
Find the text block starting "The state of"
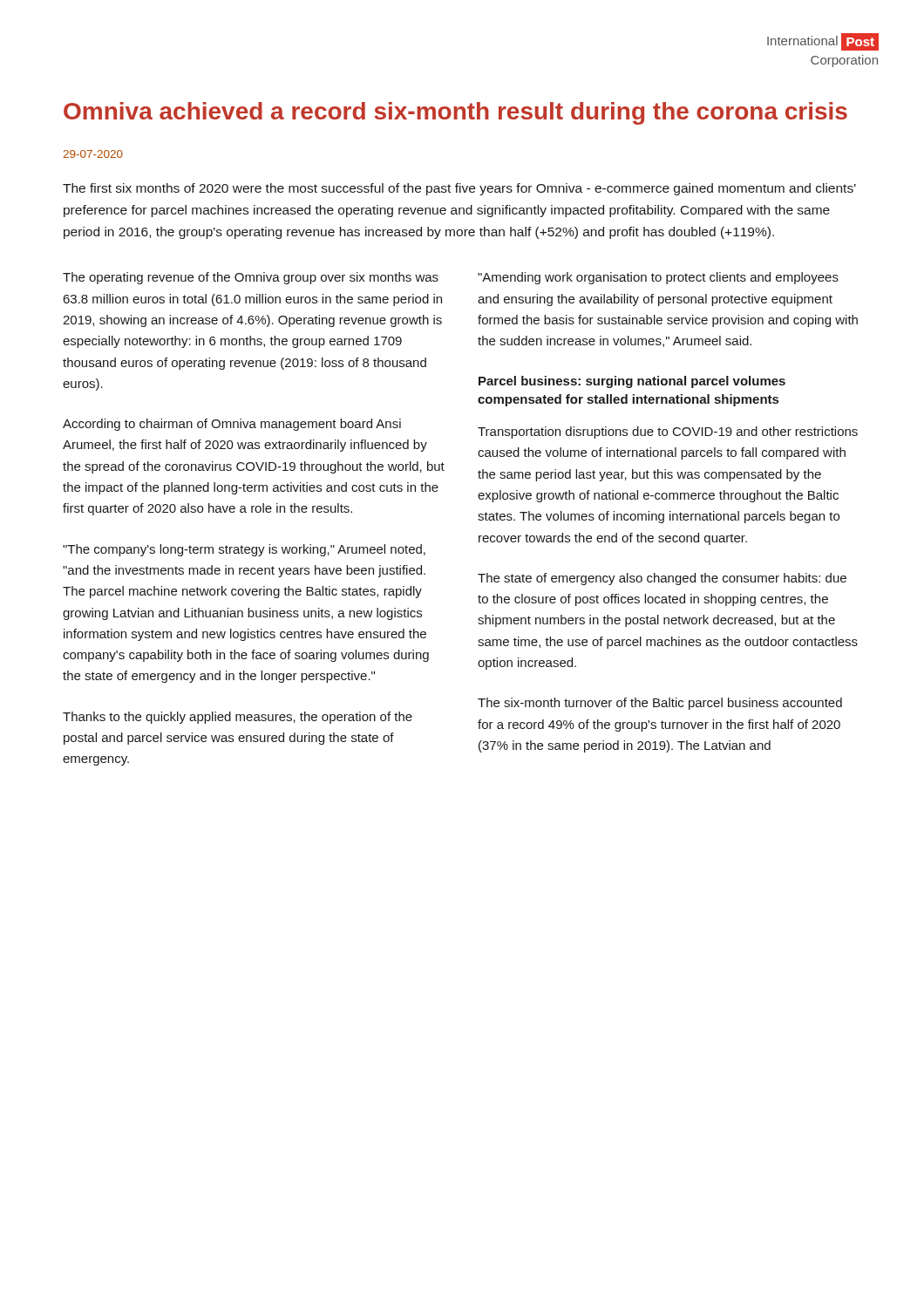pyautogui.click(x=668, y=620)
